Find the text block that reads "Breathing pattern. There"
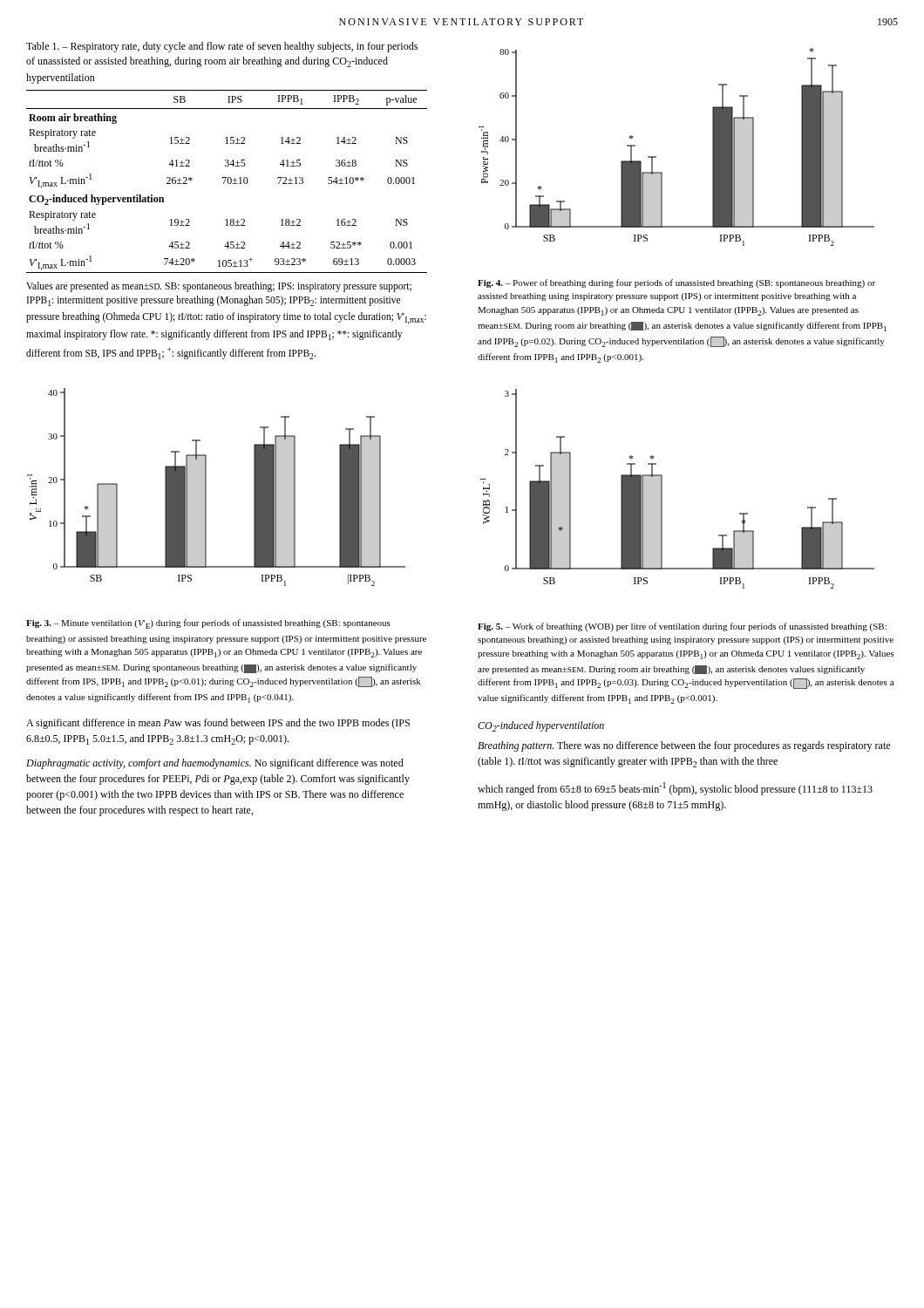The image size is (924, 1308). click(x=684, y=755)
